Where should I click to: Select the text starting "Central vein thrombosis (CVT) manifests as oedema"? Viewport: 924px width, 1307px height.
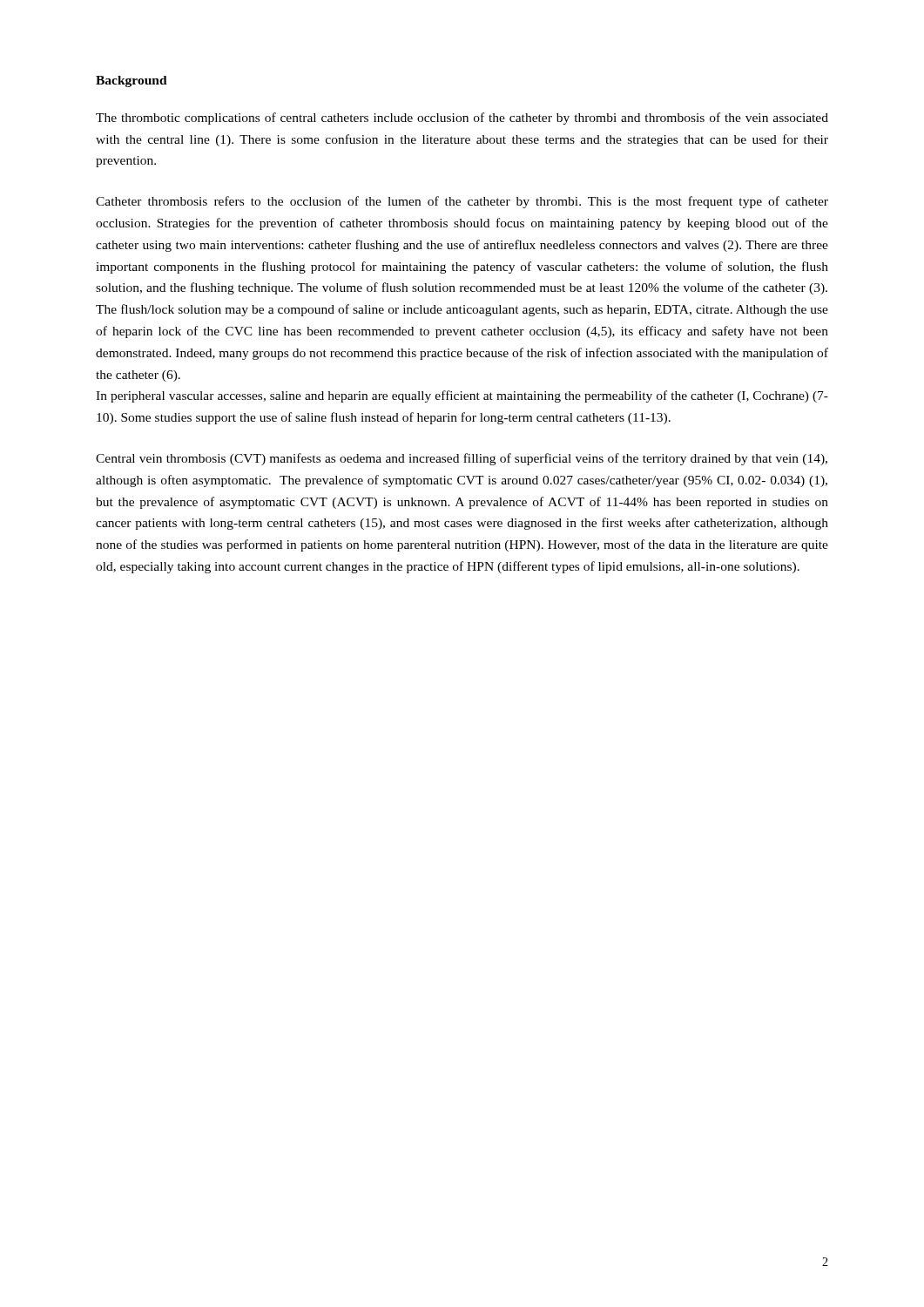[x=462, y=512]
